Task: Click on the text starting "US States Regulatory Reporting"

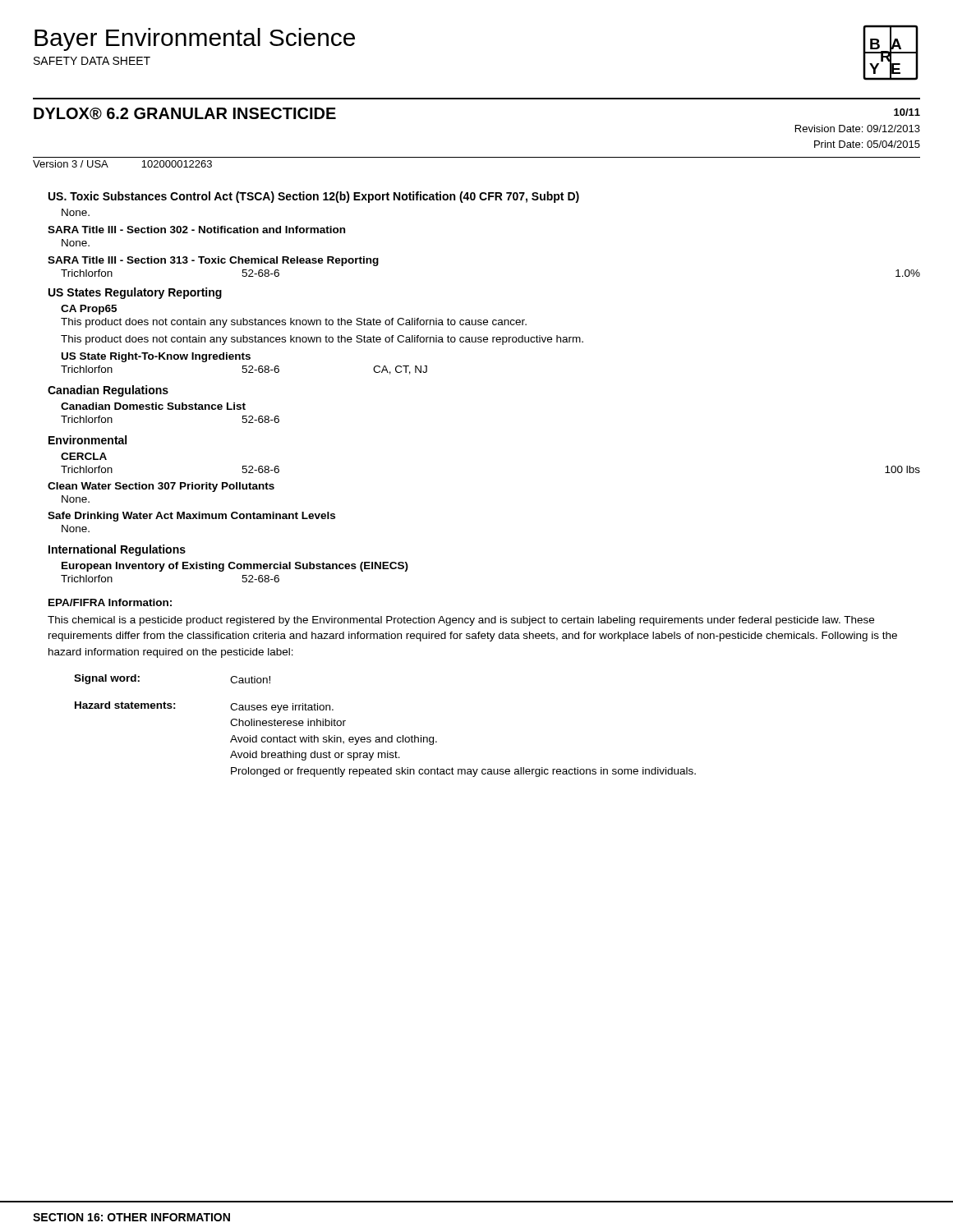Action: [135, 292]
